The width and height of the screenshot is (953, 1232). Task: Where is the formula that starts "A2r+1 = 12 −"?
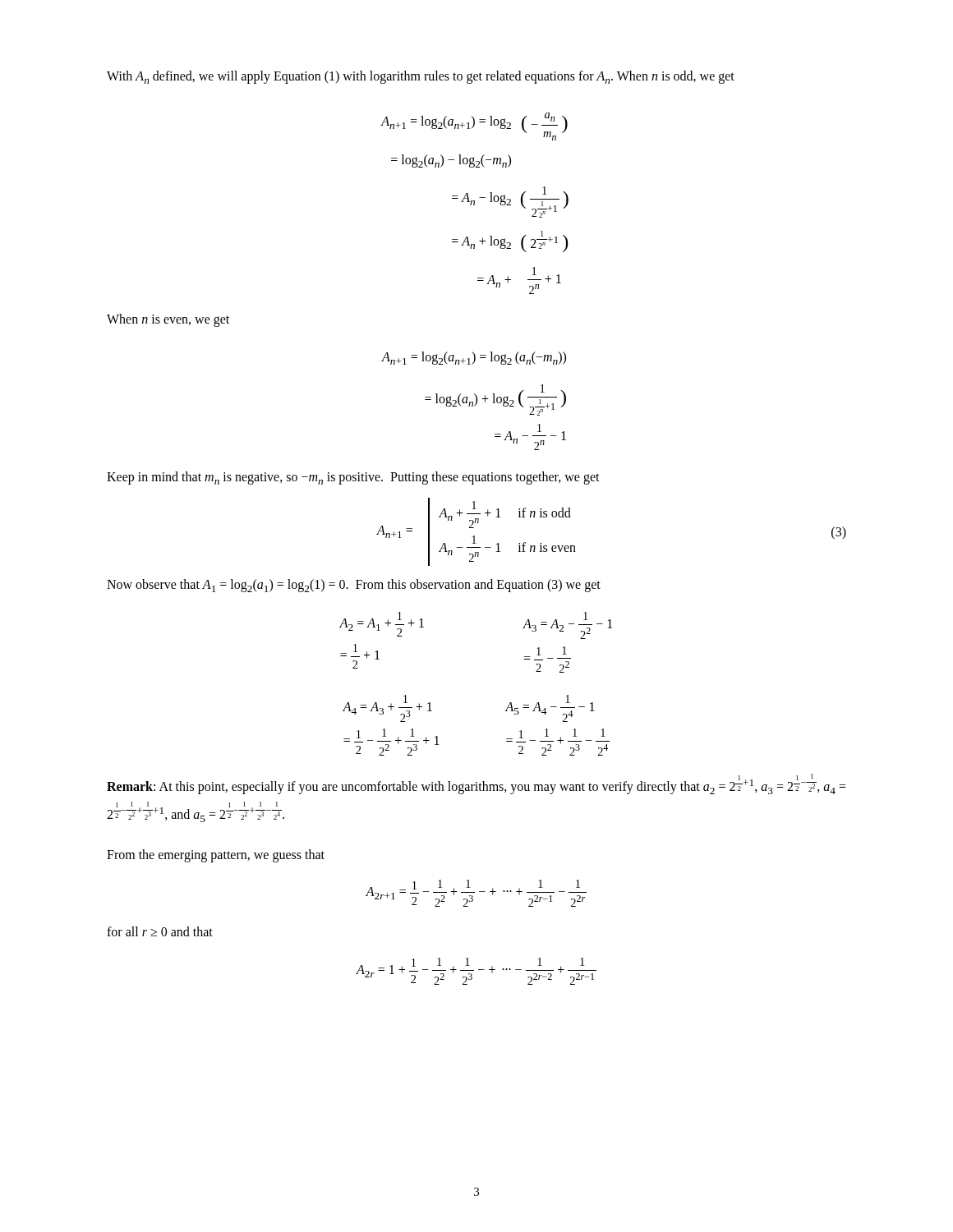[476, 893]
